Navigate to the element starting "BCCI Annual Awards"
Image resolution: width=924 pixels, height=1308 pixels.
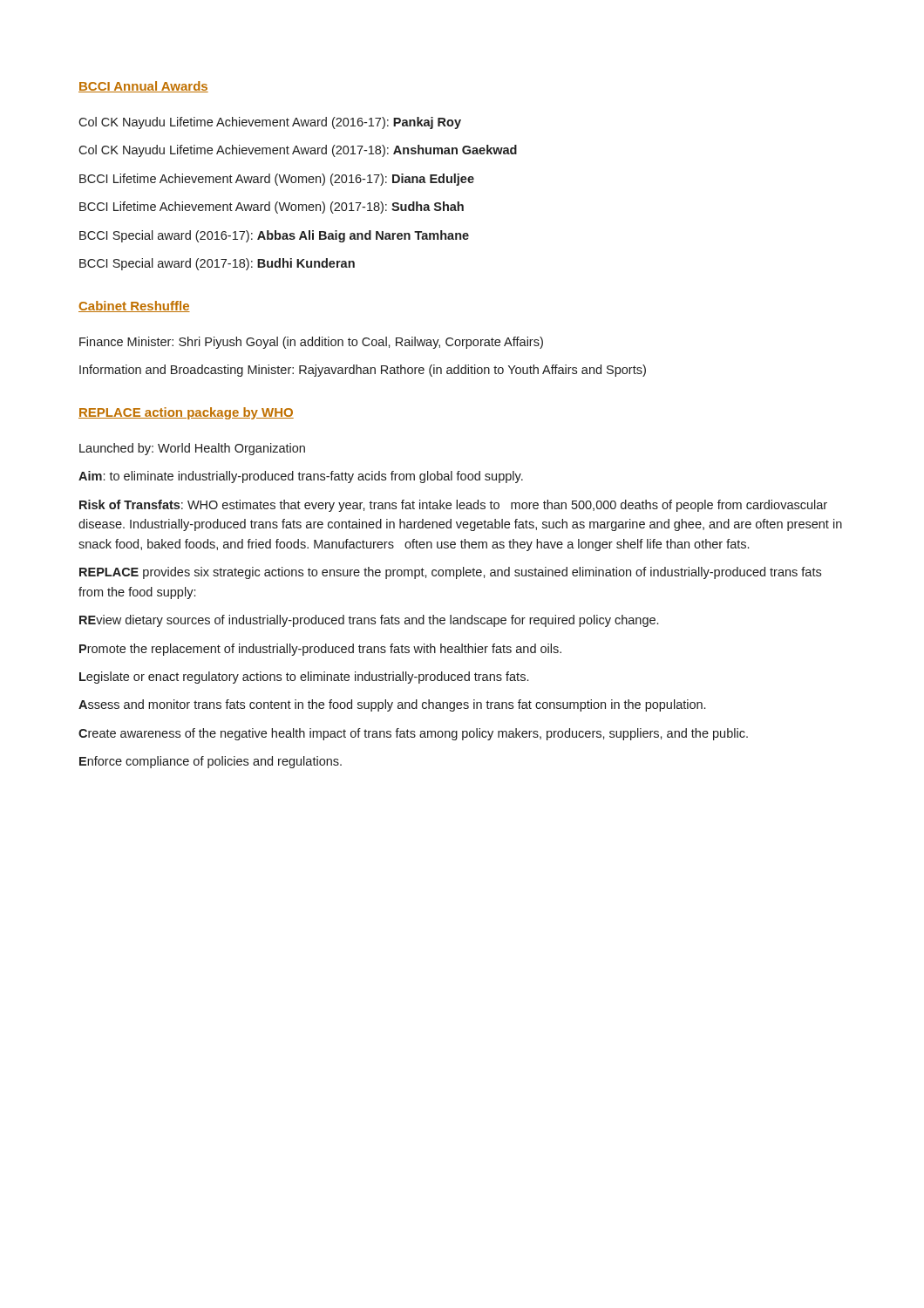(143, 86)
